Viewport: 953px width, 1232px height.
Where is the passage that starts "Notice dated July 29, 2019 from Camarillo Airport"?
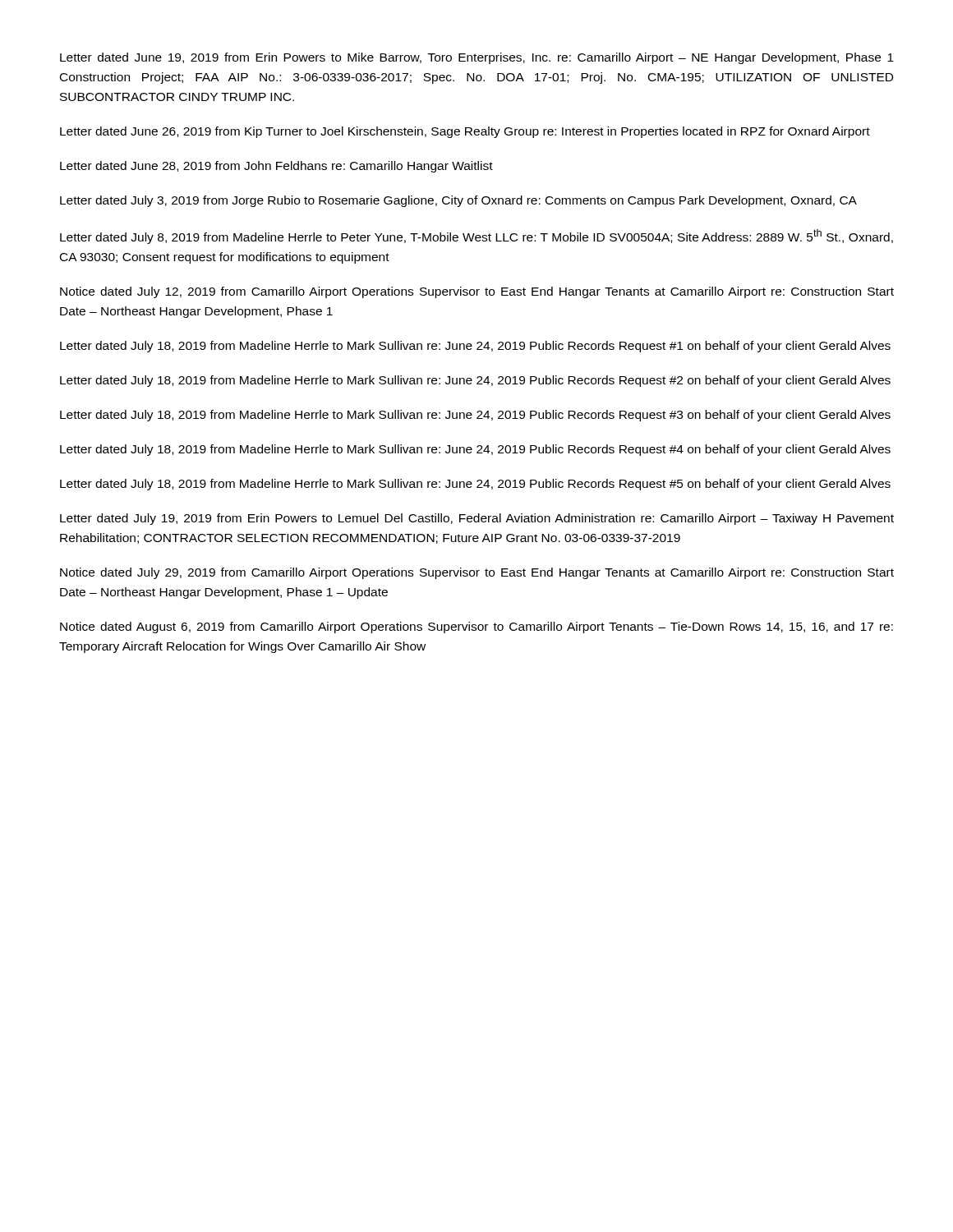tap(476, 582)
